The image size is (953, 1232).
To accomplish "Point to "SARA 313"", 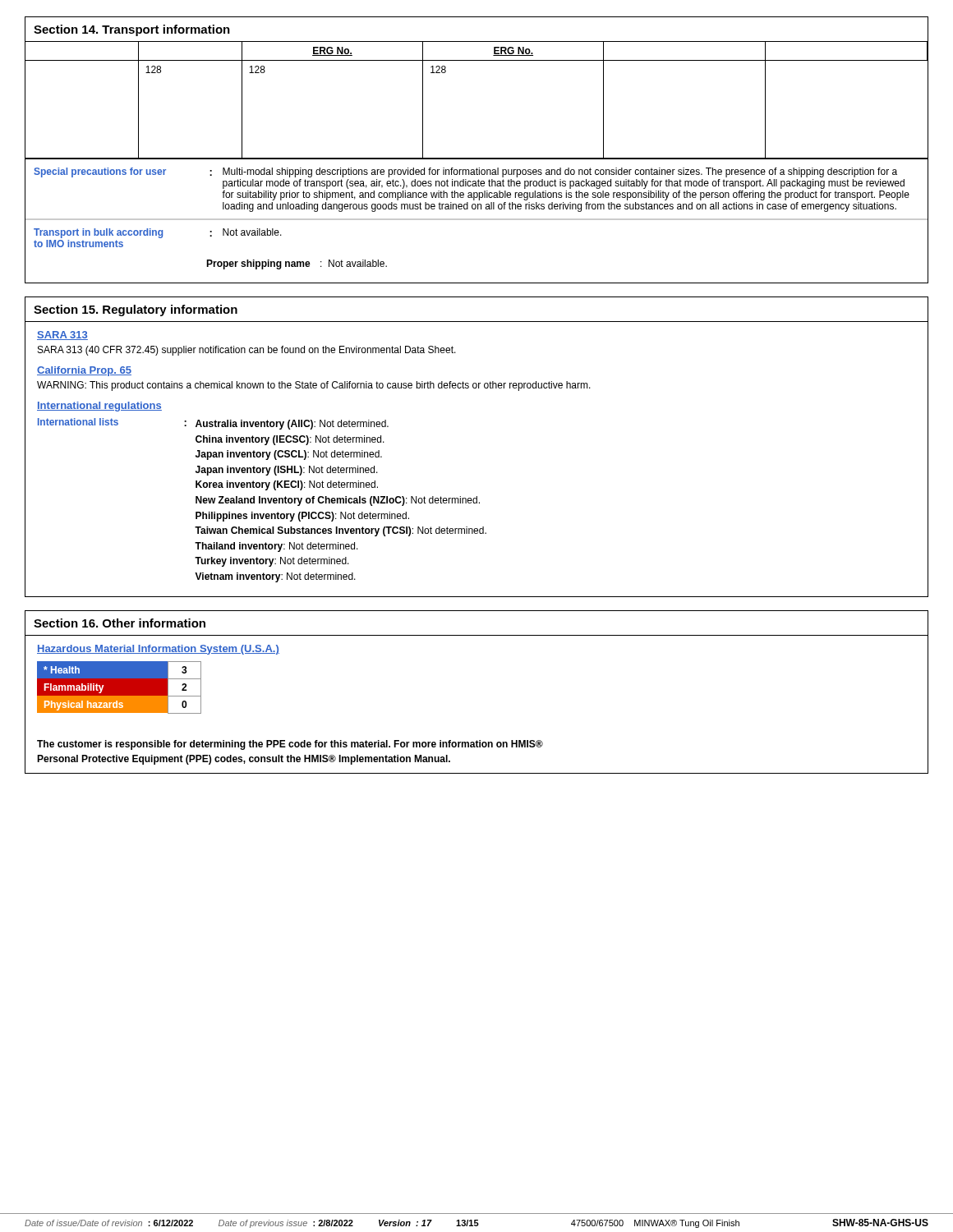I will (x=62, y=336).
